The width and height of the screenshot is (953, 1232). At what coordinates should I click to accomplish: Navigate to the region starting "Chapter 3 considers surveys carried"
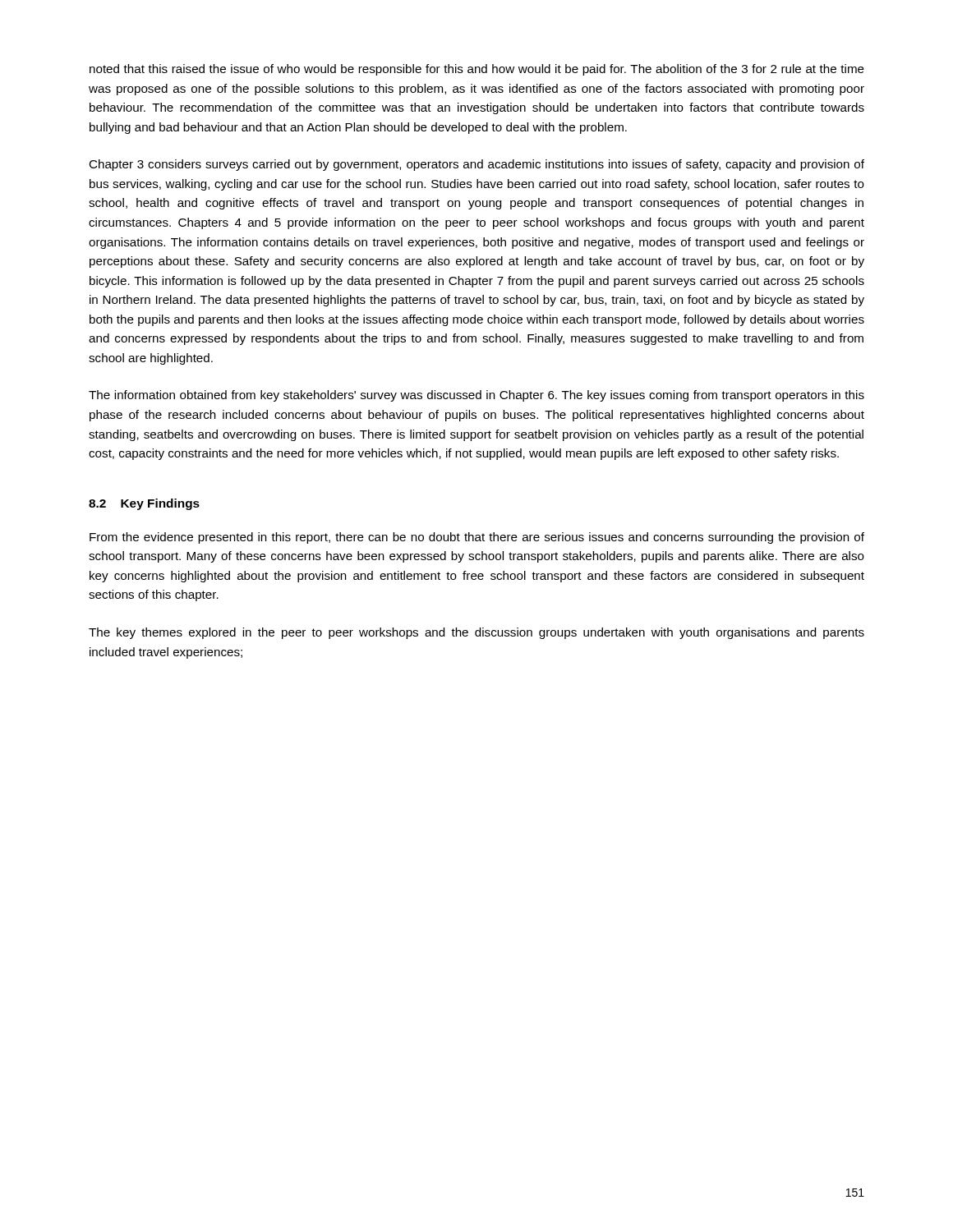pos(476,261)
